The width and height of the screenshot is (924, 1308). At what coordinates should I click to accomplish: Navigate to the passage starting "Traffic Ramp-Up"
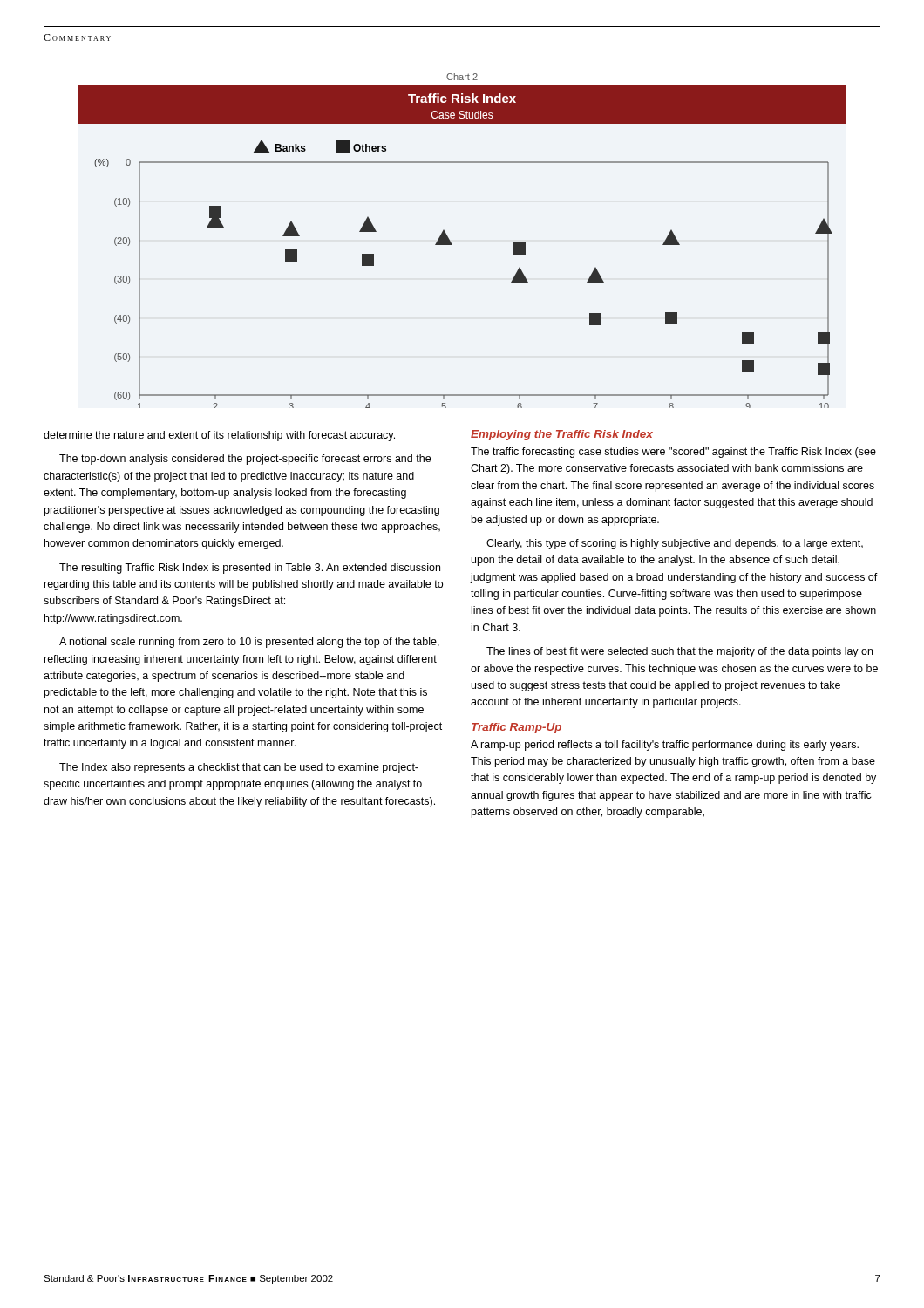click(x=516, y=726)
